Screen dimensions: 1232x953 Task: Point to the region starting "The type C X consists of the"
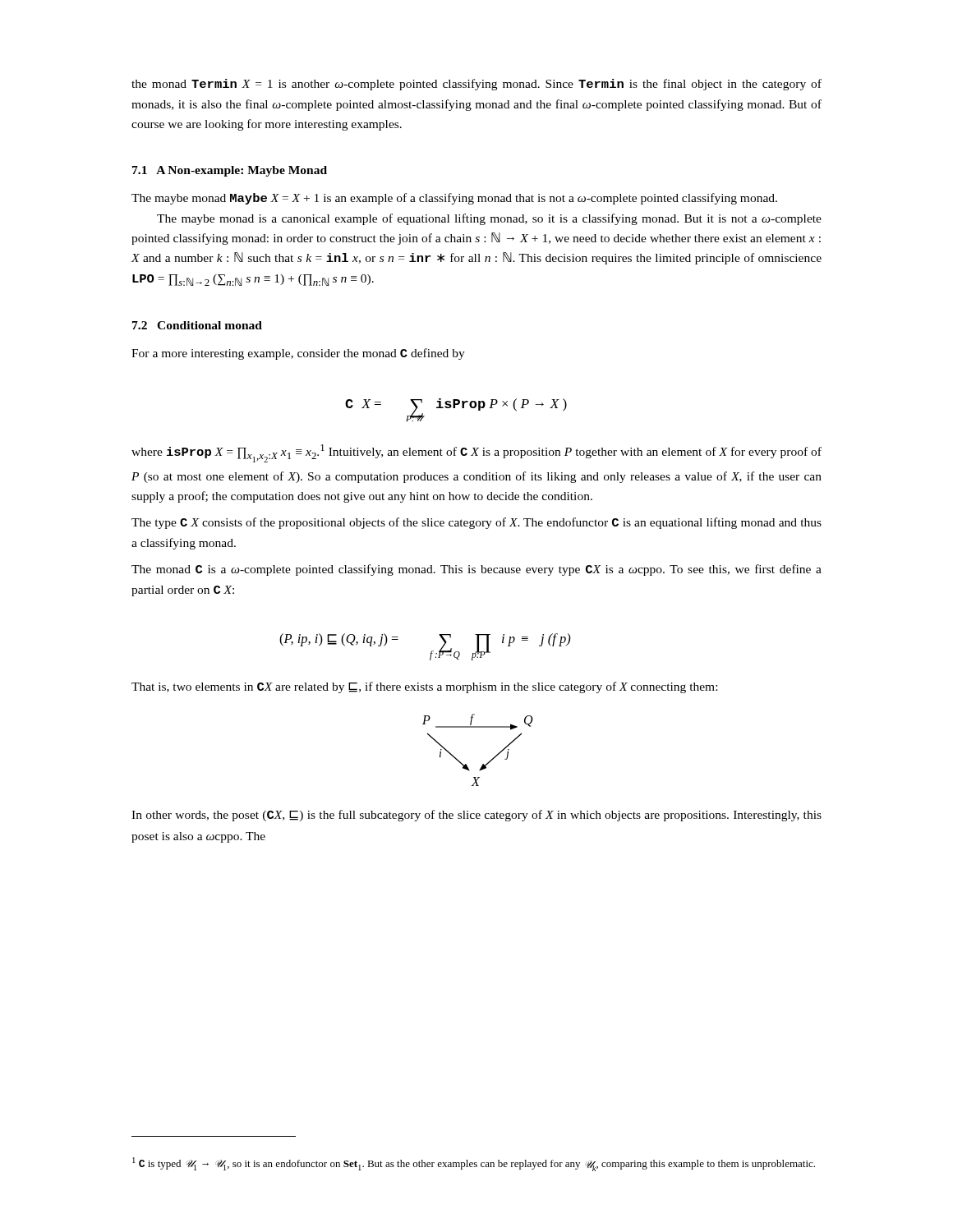476,532
